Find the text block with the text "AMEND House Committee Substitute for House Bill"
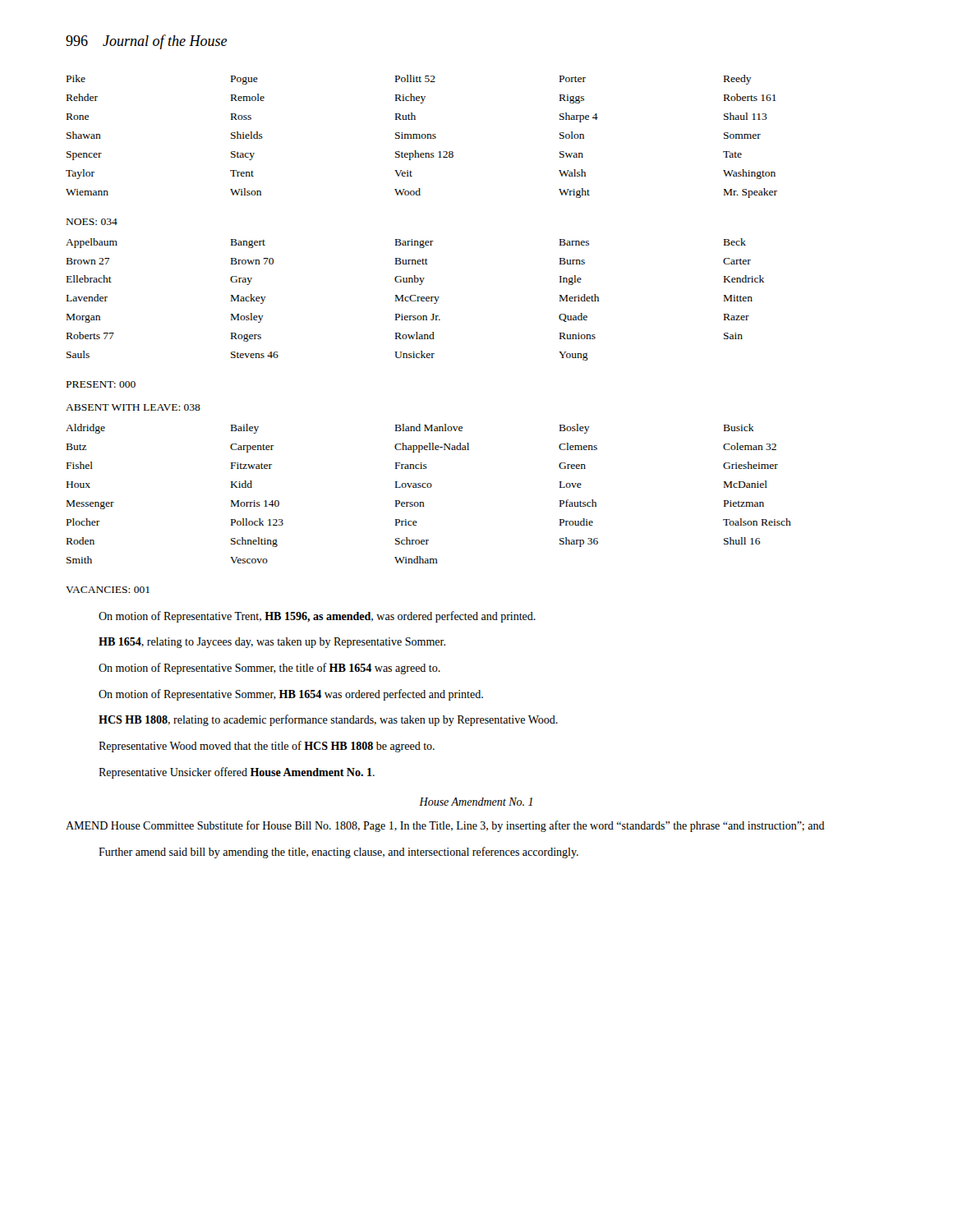Screen dimensions: 1232x953 tap(445, 826)
